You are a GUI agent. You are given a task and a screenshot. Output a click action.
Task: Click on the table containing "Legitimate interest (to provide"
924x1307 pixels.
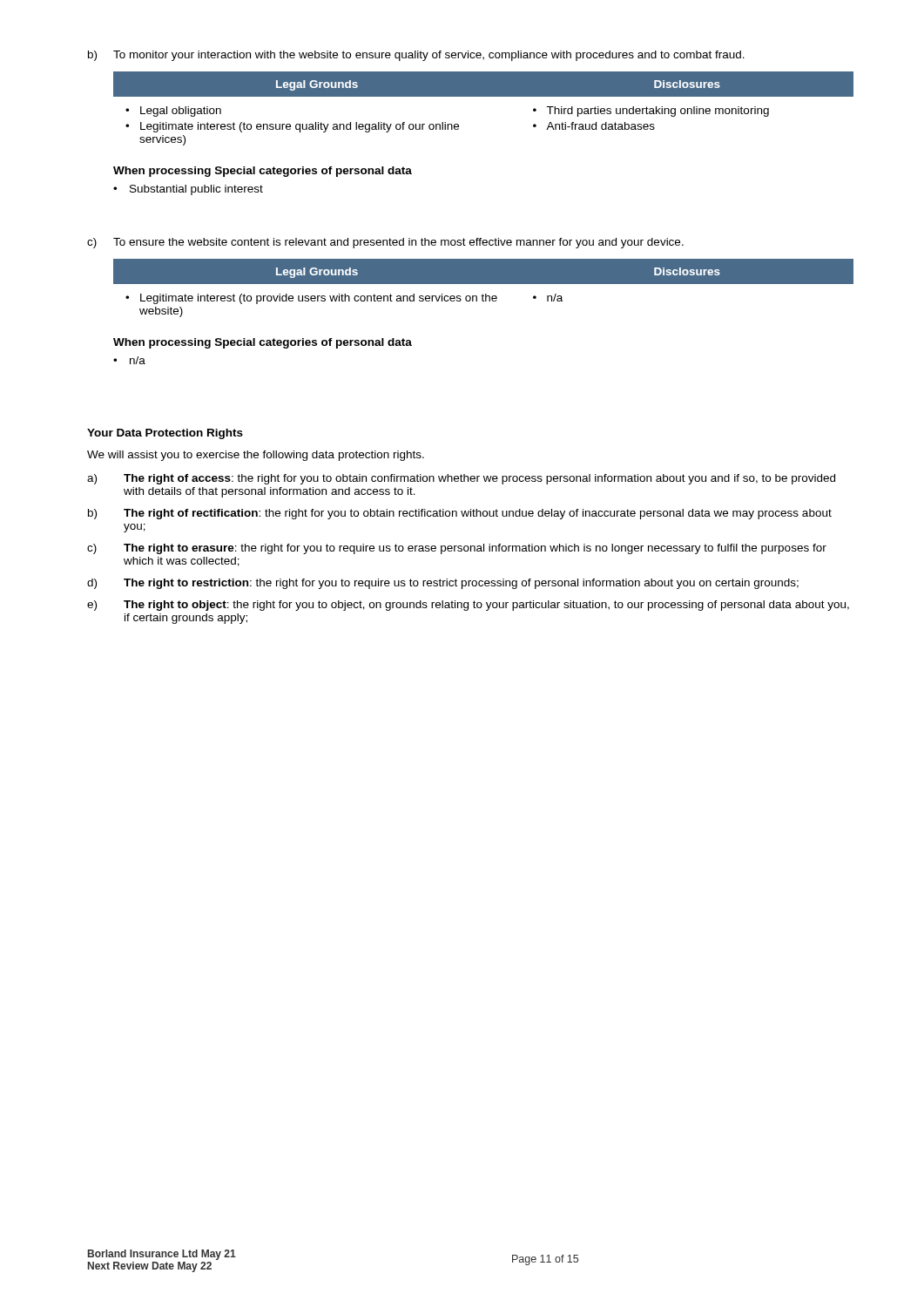(483, 293)
